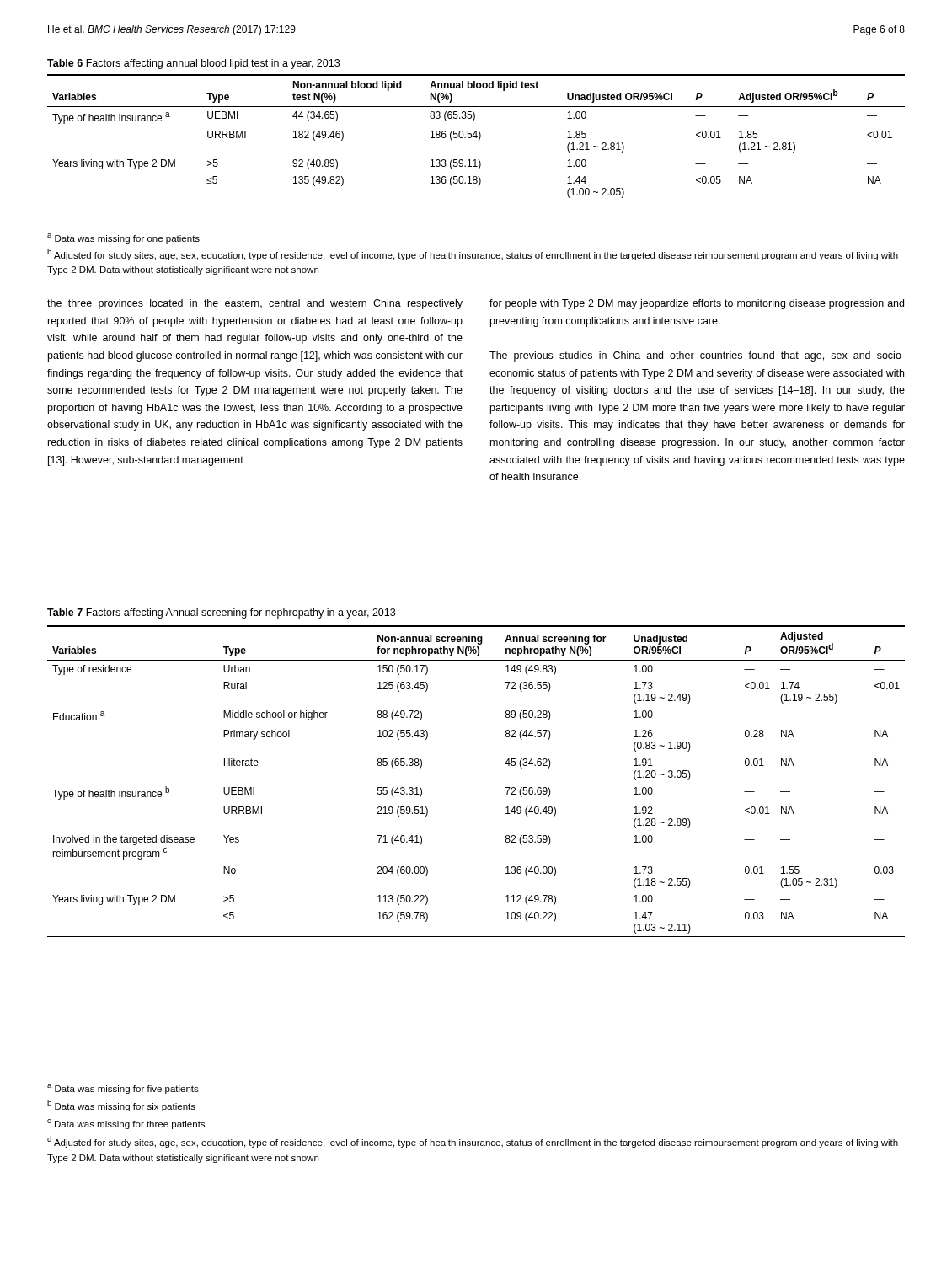Viewport: 952px width, 1264px height.
Task: Click on the region starting "Table 6 Factors affecting annual blood lipid test"
Action: click(194, 63)
